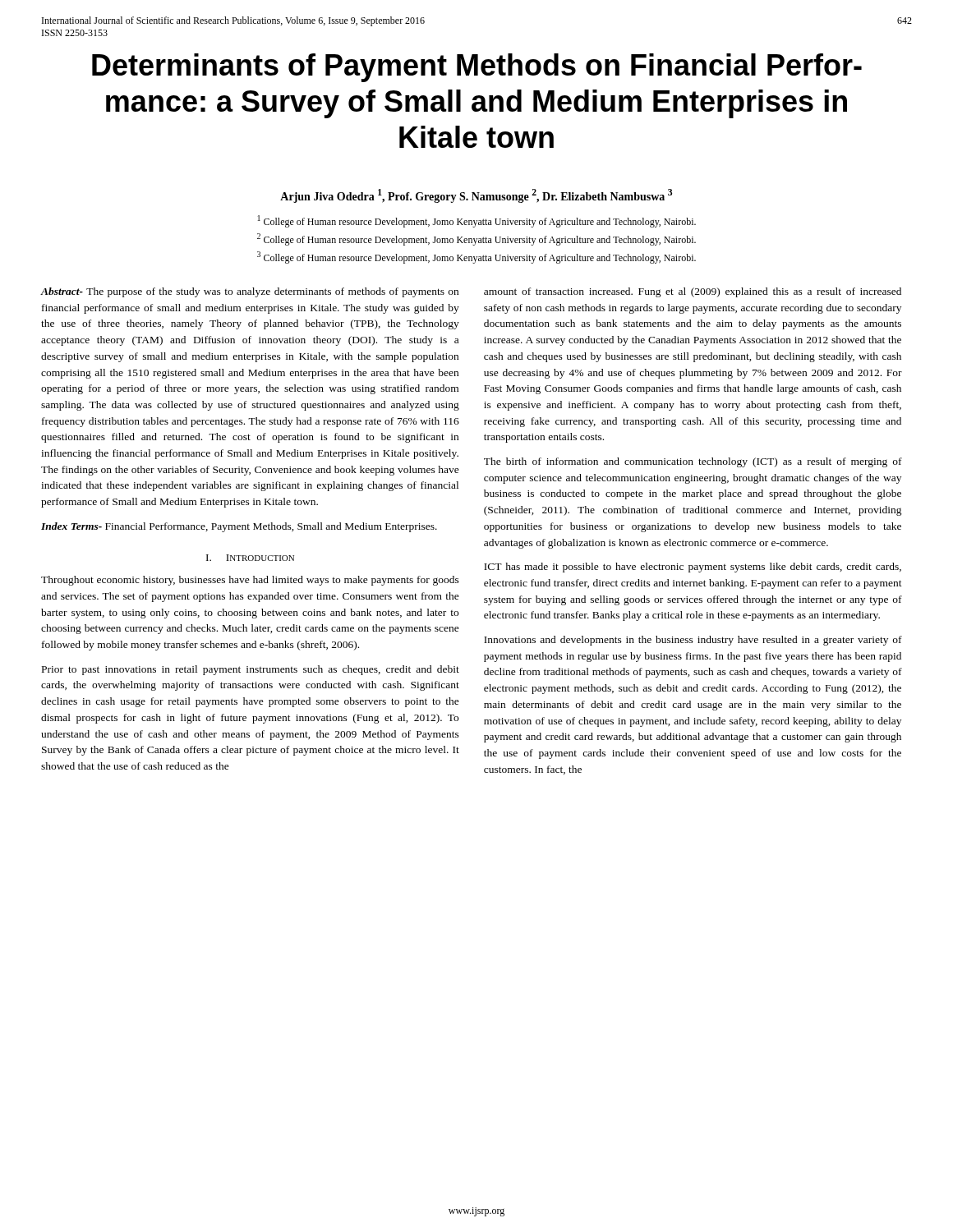Find the text starting "The birth of"
Viewport: 953px width, 1232px height.
point(693,502)
